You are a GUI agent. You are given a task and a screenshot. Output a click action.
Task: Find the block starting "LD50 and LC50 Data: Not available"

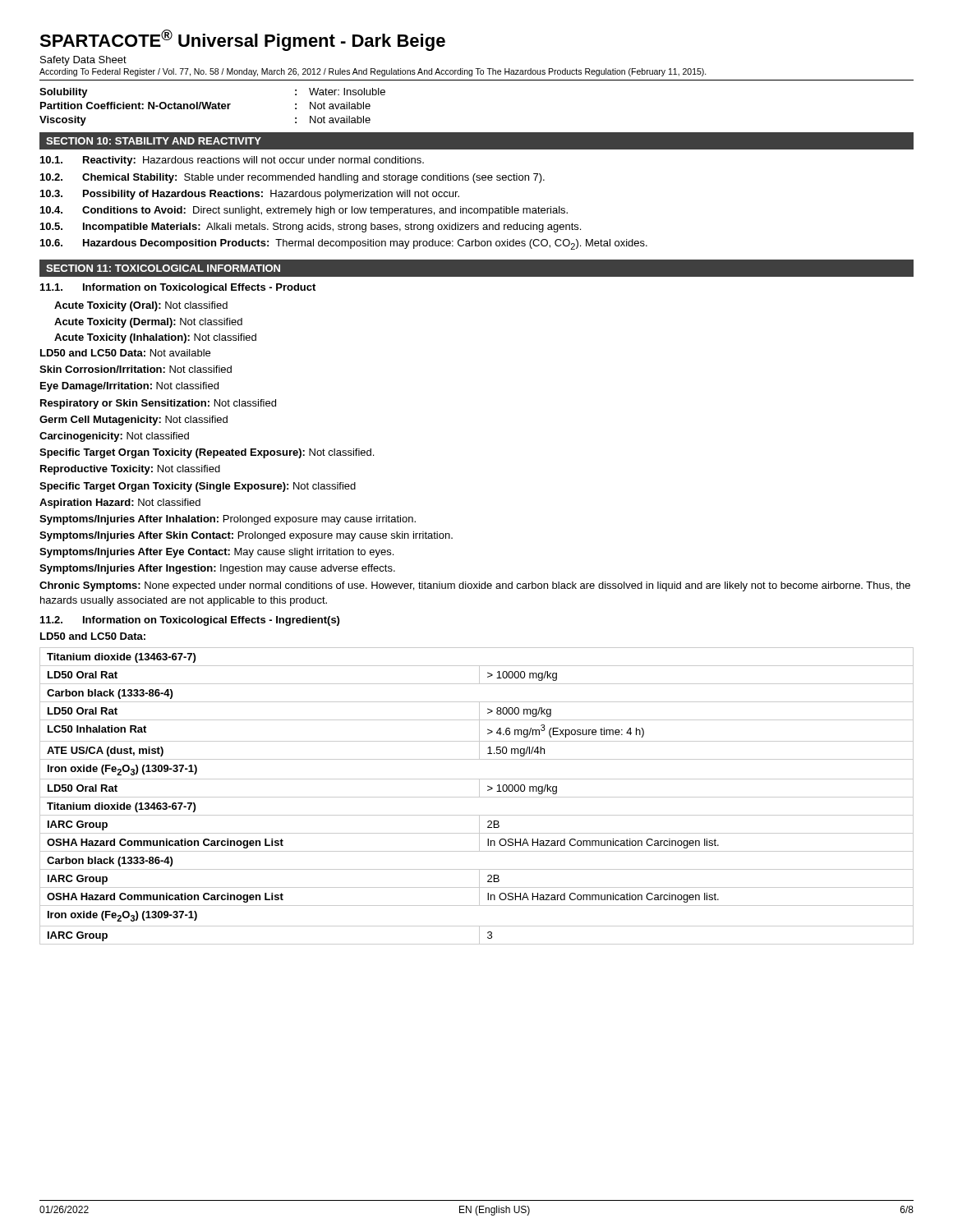(125, 353)
